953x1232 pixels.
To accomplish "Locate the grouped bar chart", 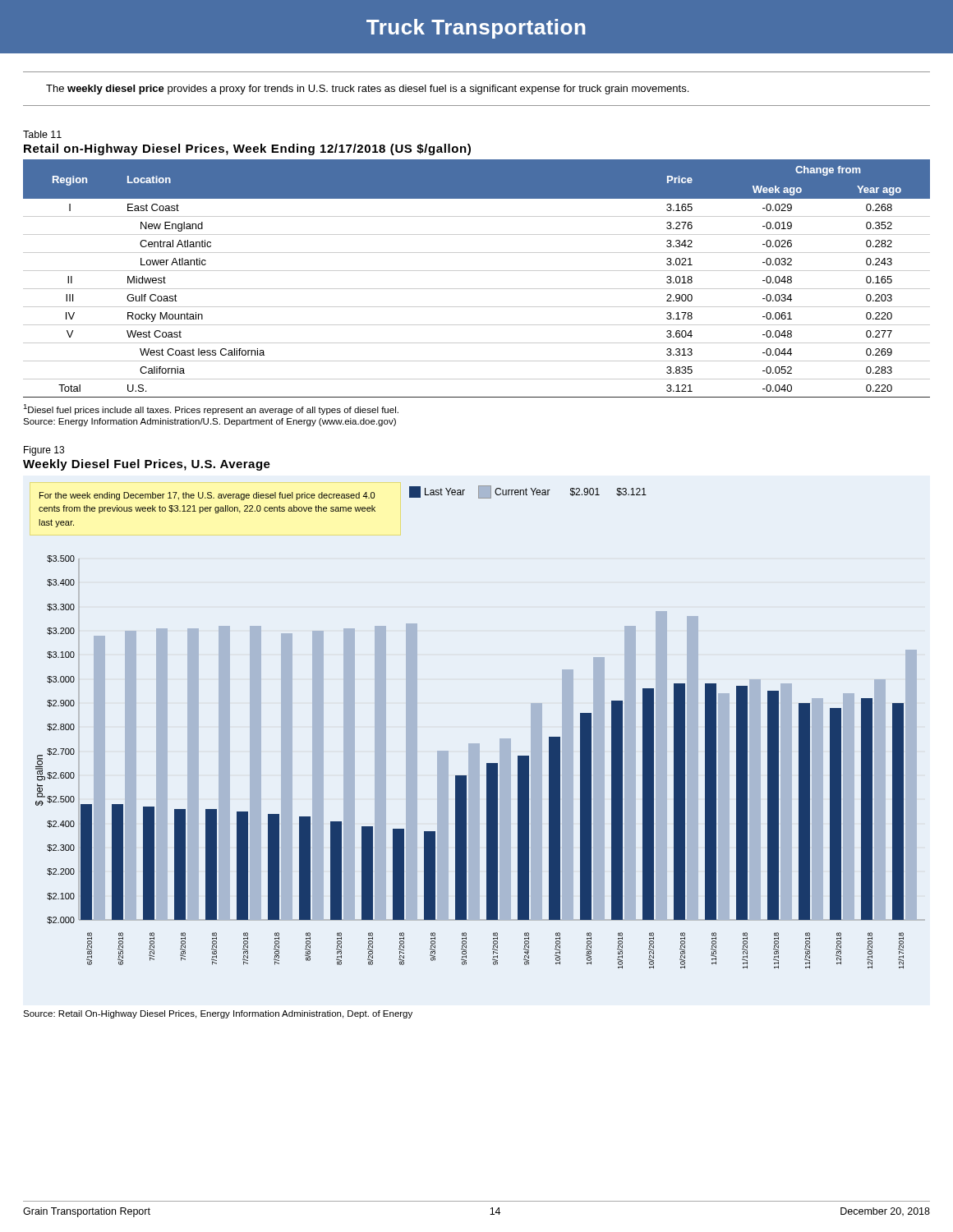I will point(476,741).
